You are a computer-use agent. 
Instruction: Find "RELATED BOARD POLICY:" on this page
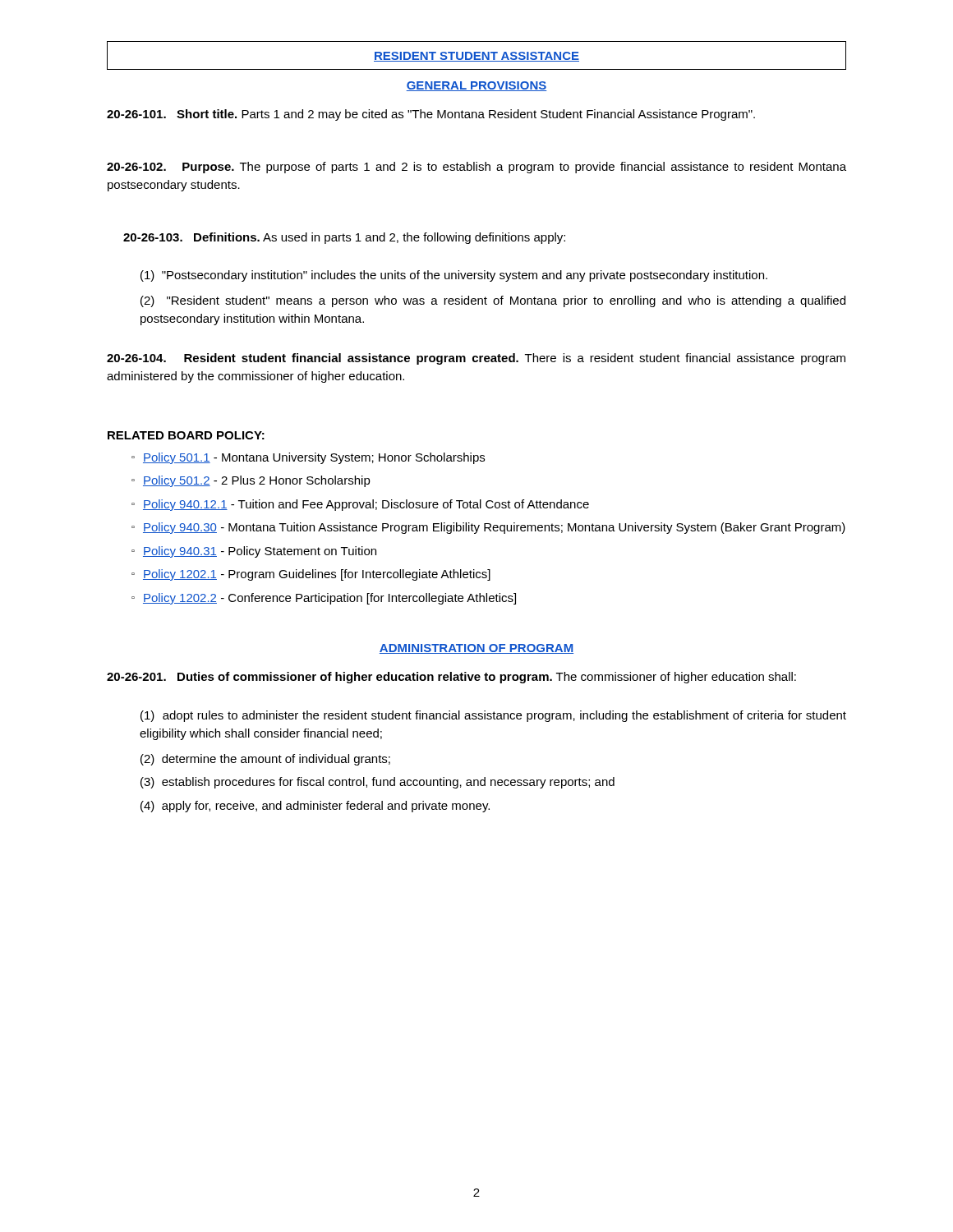click(x=186, y=434)
